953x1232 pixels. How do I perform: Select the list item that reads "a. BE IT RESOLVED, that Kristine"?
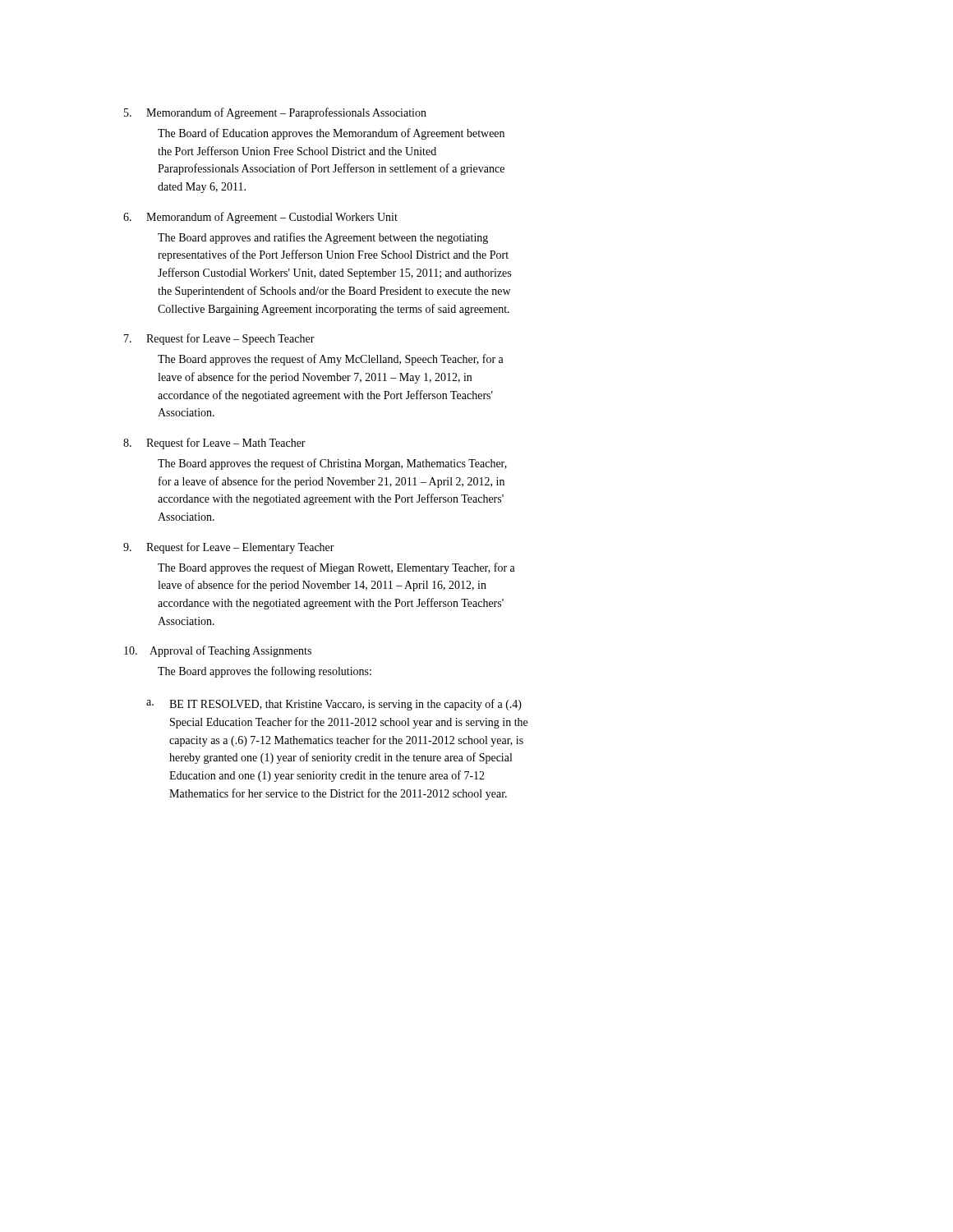coord(337,749)
